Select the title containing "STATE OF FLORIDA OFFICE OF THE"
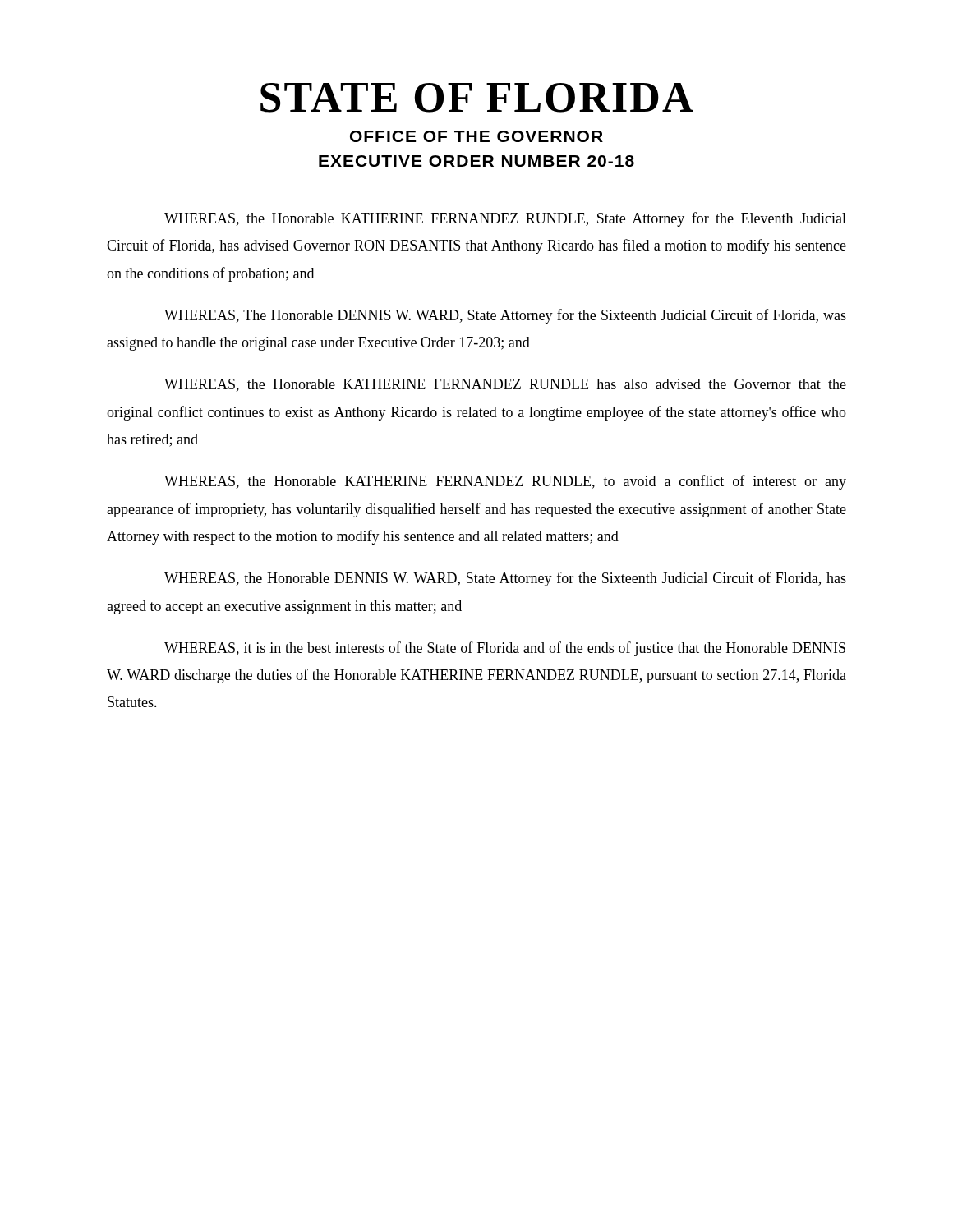 click(476, 123)
